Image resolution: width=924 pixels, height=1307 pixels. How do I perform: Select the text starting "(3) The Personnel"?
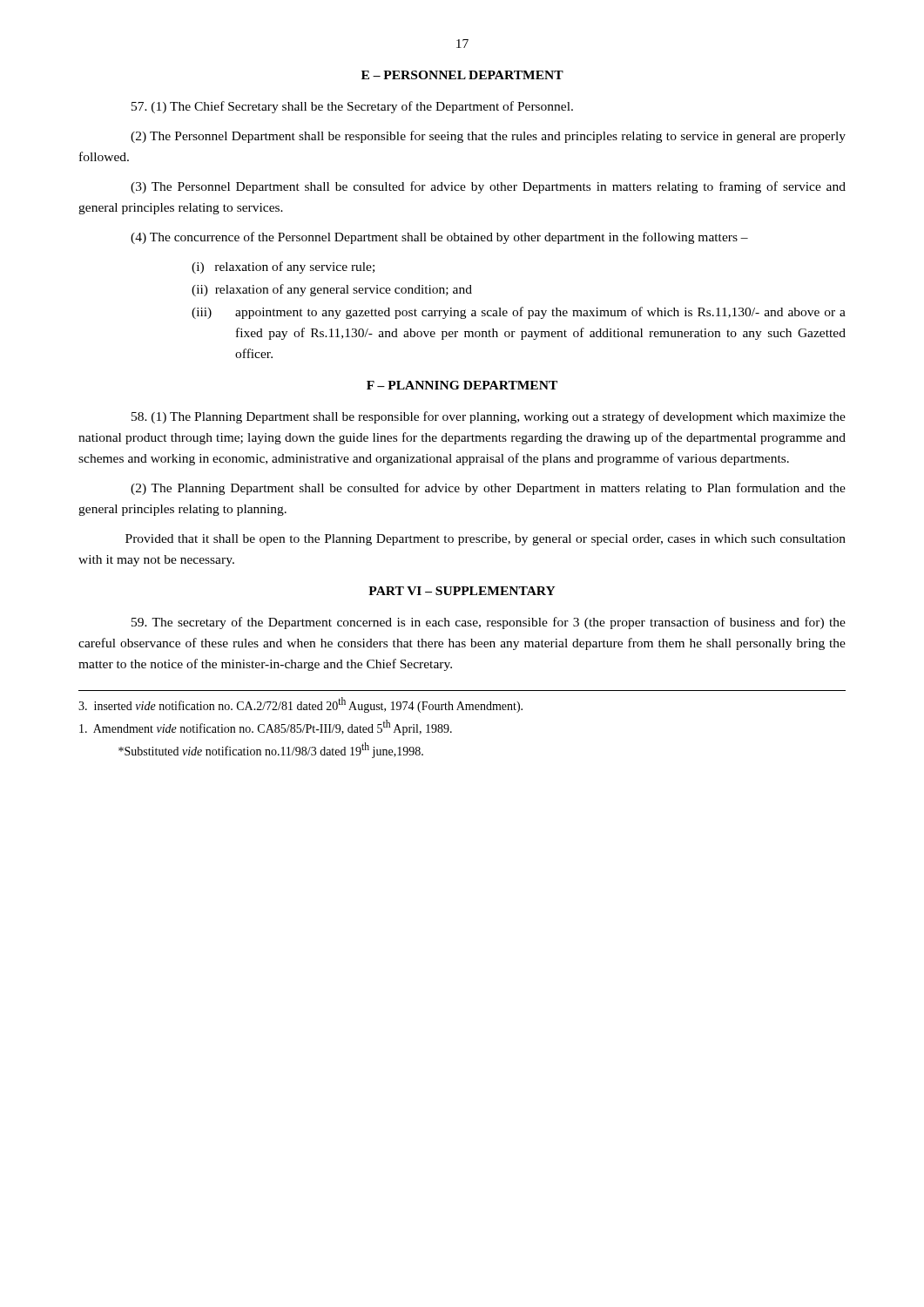[x=462, y=197]
